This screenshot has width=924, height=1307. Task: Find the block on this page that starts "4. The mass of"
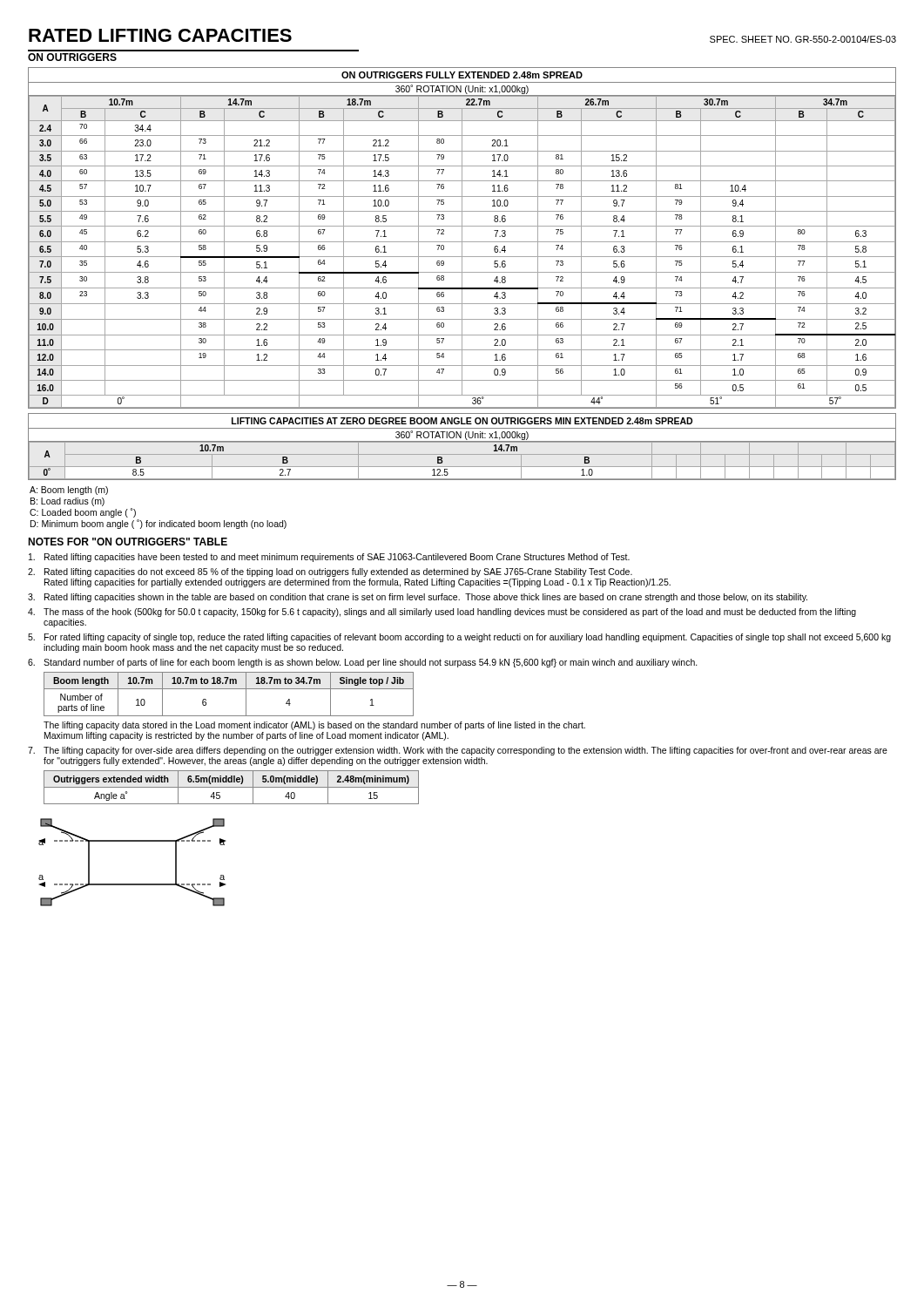point(462,617)
